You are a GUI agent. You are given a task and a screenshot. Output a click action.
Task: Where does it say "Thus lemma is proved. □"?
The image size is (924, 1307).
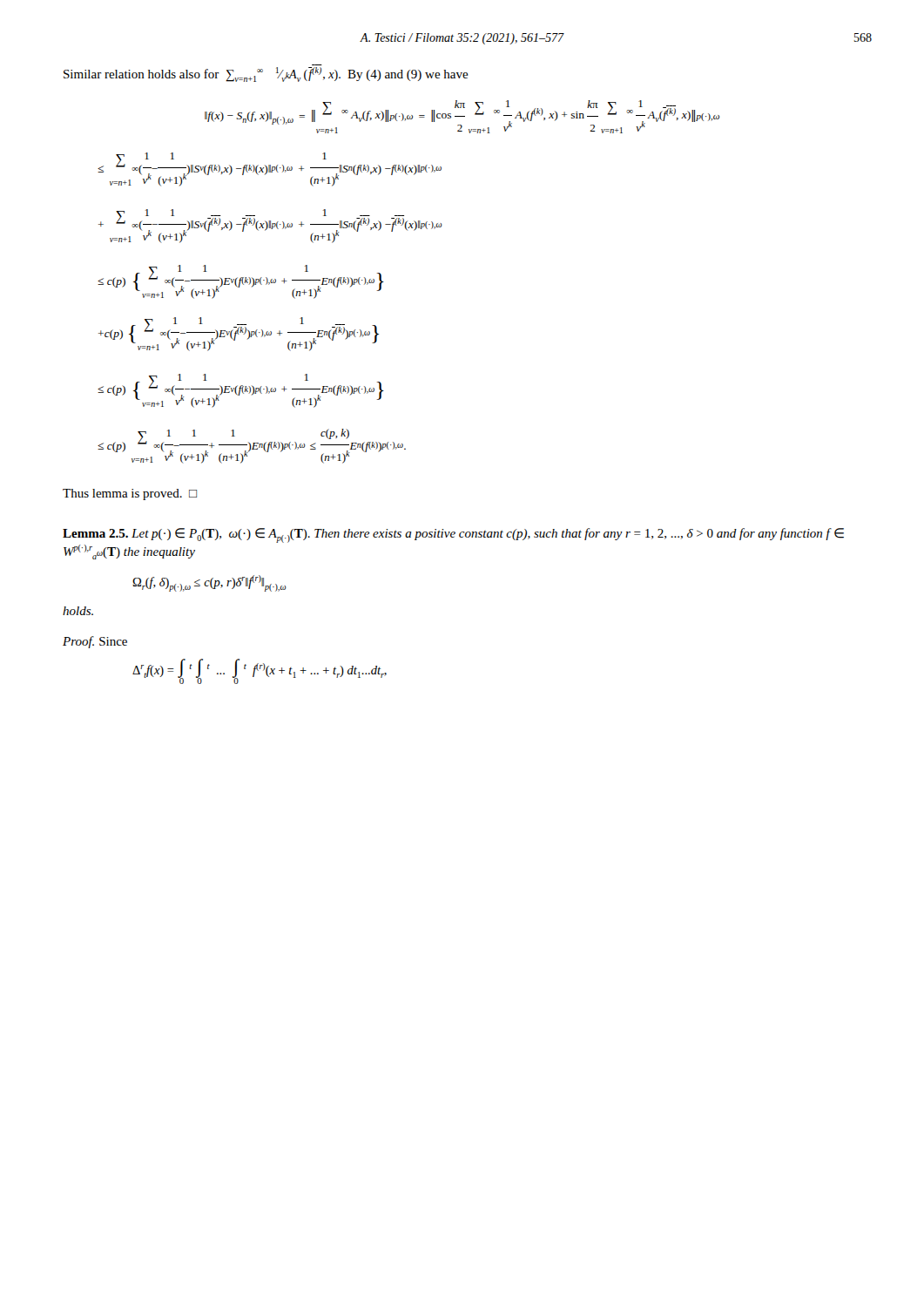pyautogui.click(x=130, y=493)
